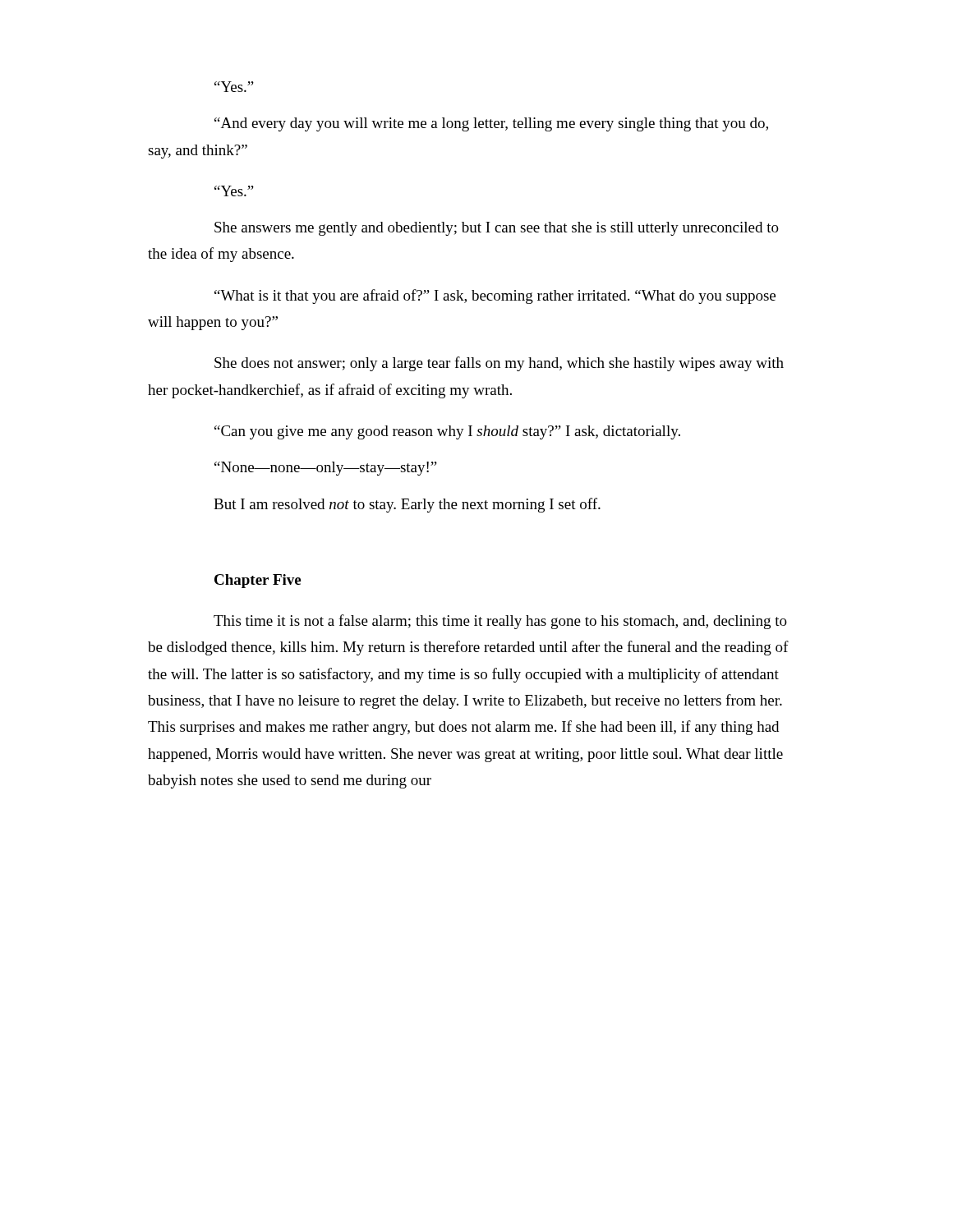The width and height of the screenshot is (953, 1232).
Task: Click the section header
Action: (x=257, y=579)
